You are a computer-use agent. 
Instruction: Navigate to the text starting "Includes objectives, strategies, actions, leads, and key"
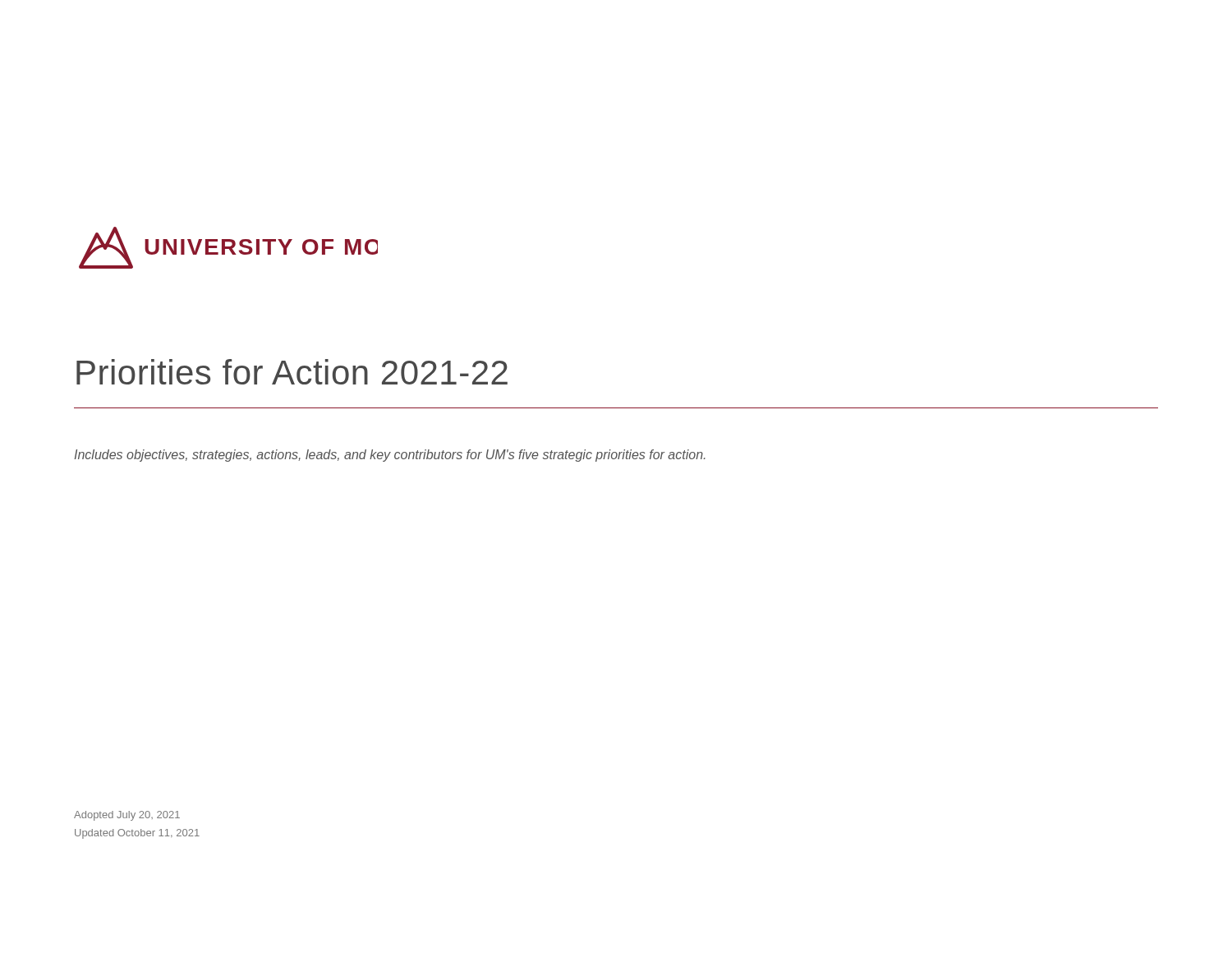pos(616,455)
